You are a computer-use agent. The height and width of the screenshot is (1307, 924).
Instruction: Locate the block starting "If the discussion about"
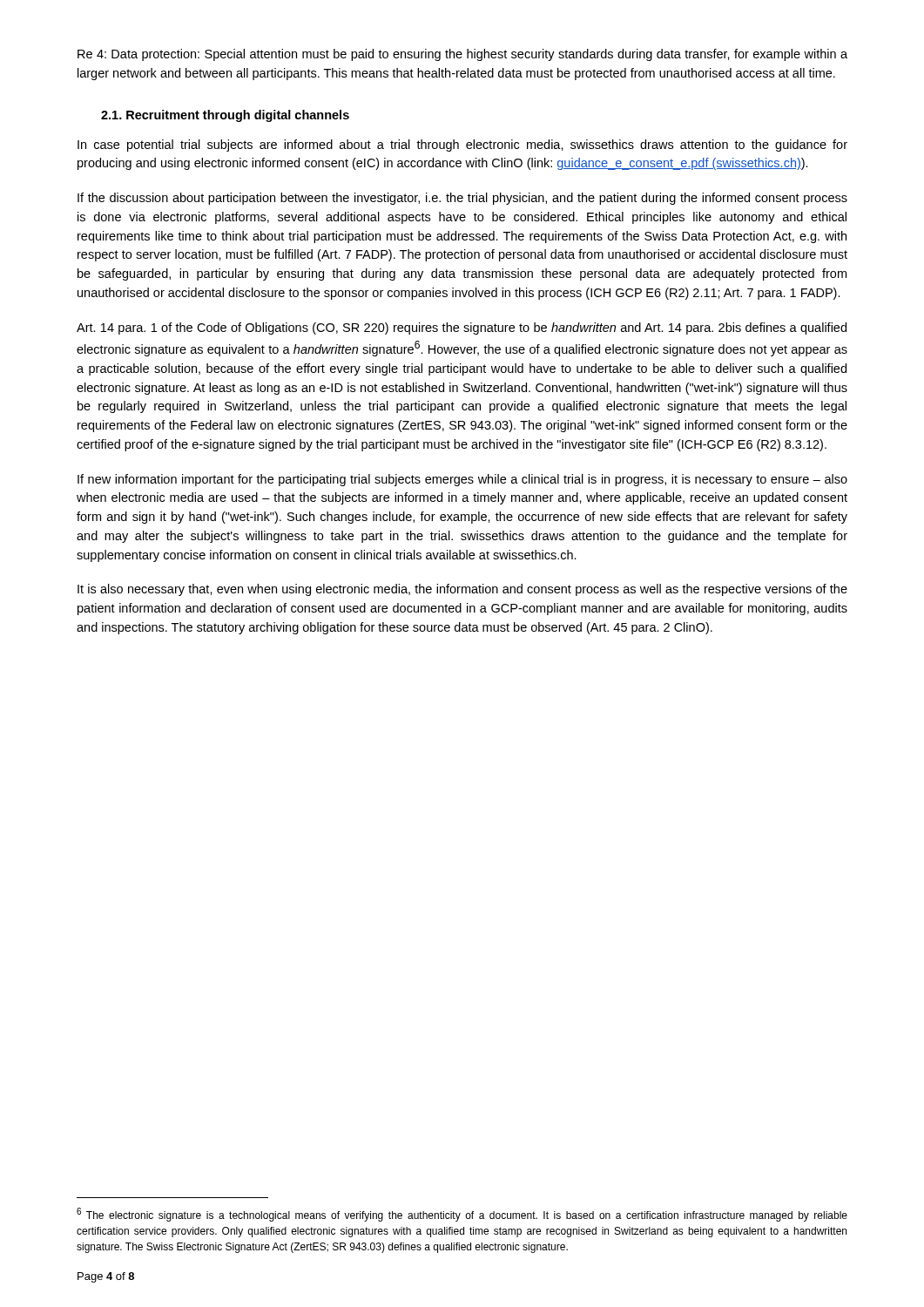[462, 245]
